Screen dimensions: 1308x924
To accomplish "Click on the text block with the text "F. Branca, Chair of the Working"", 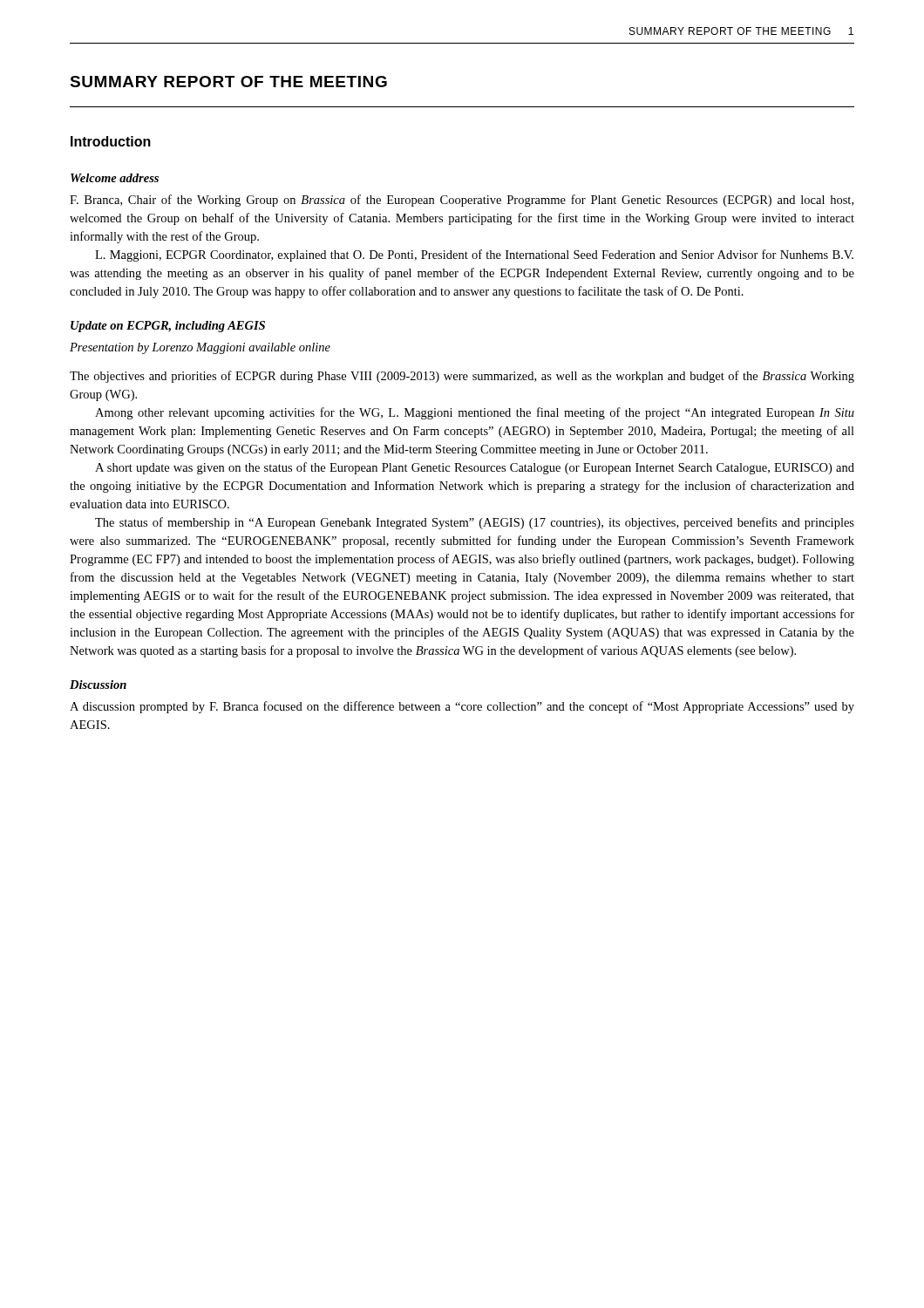I will pos(462,246).
